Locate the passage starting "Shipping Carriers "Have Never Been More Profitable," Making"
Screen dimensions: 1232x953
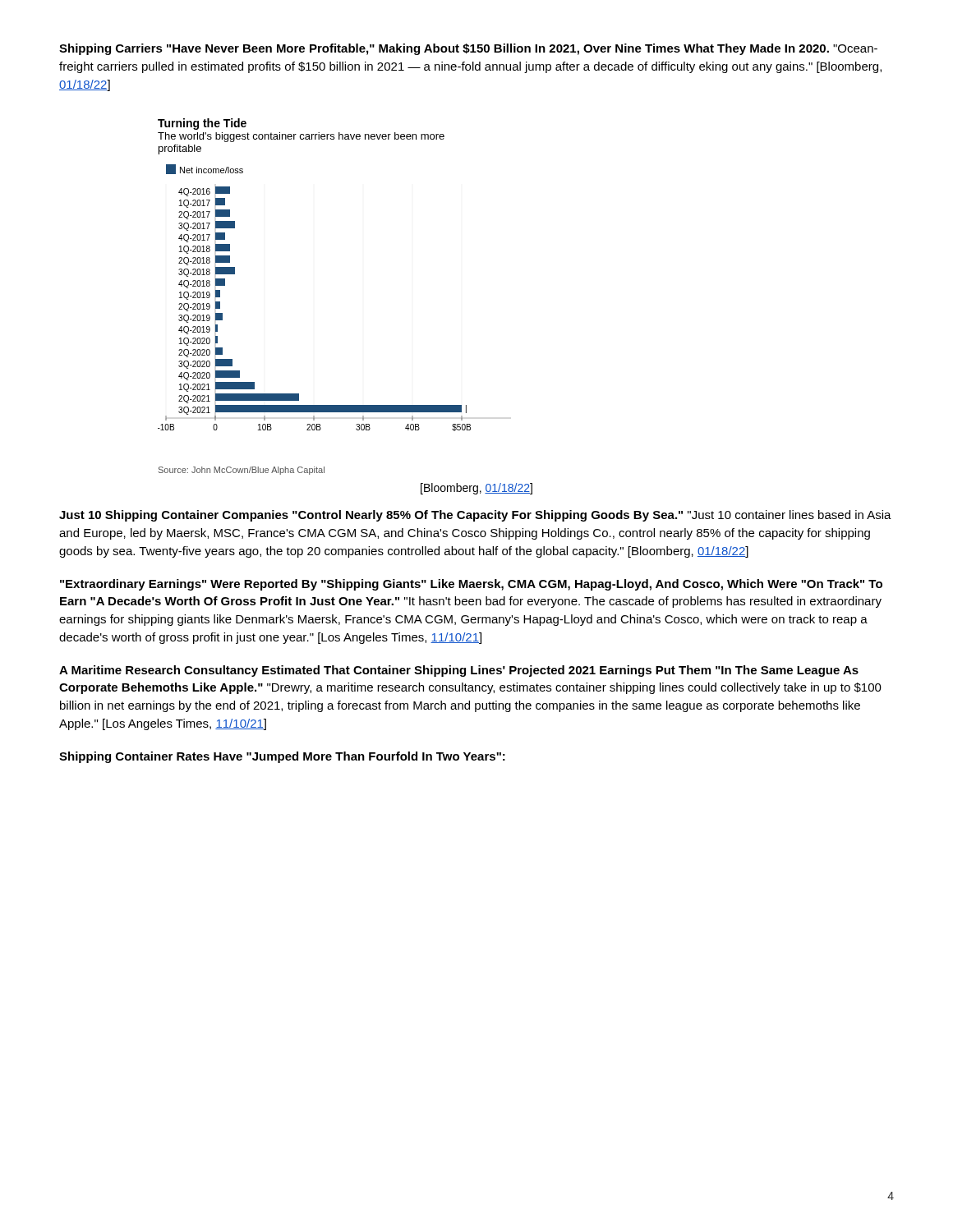click(x=471, y=66)
